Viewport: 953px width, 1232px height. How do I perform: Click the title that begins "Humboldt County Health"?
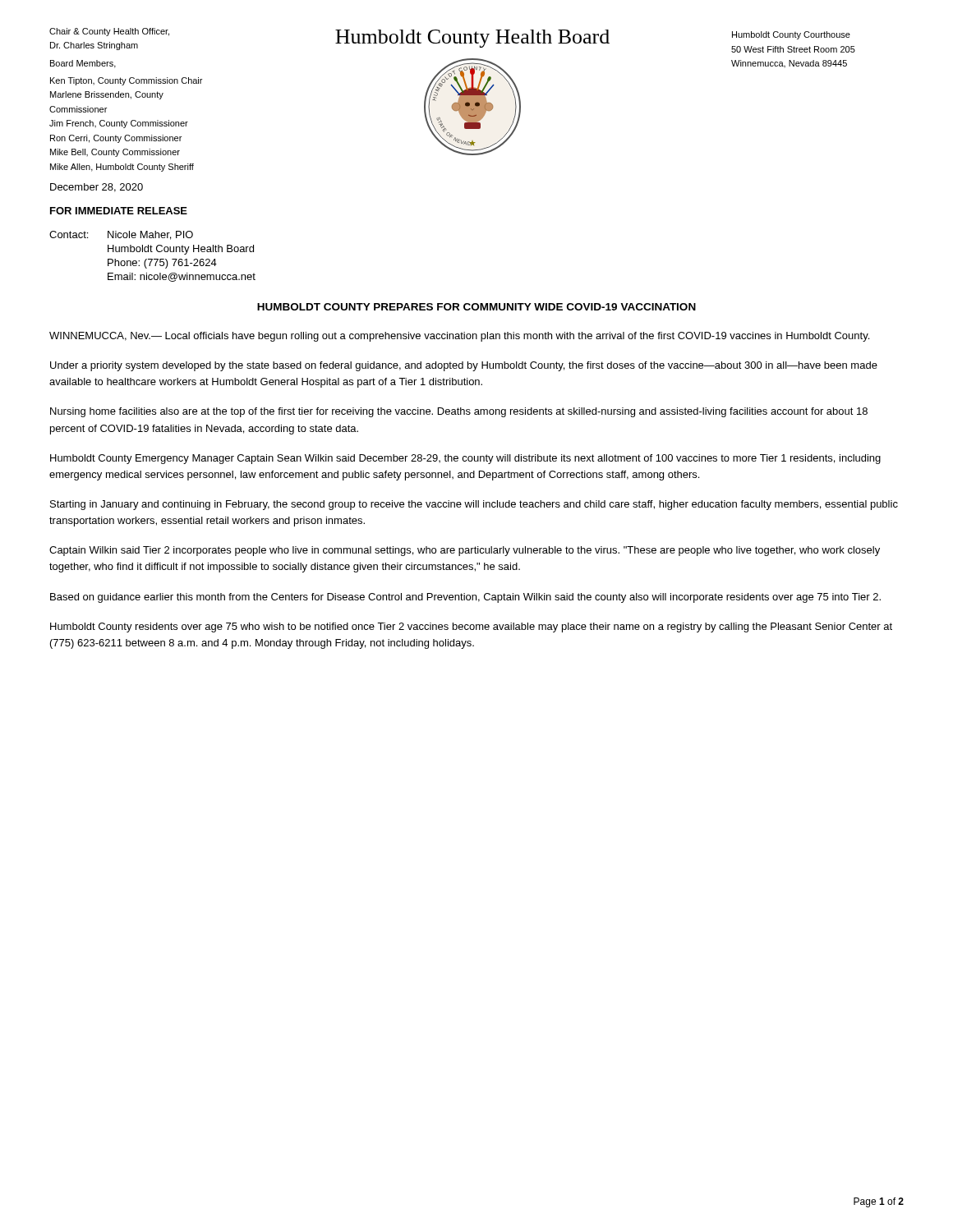coord(472,37)
